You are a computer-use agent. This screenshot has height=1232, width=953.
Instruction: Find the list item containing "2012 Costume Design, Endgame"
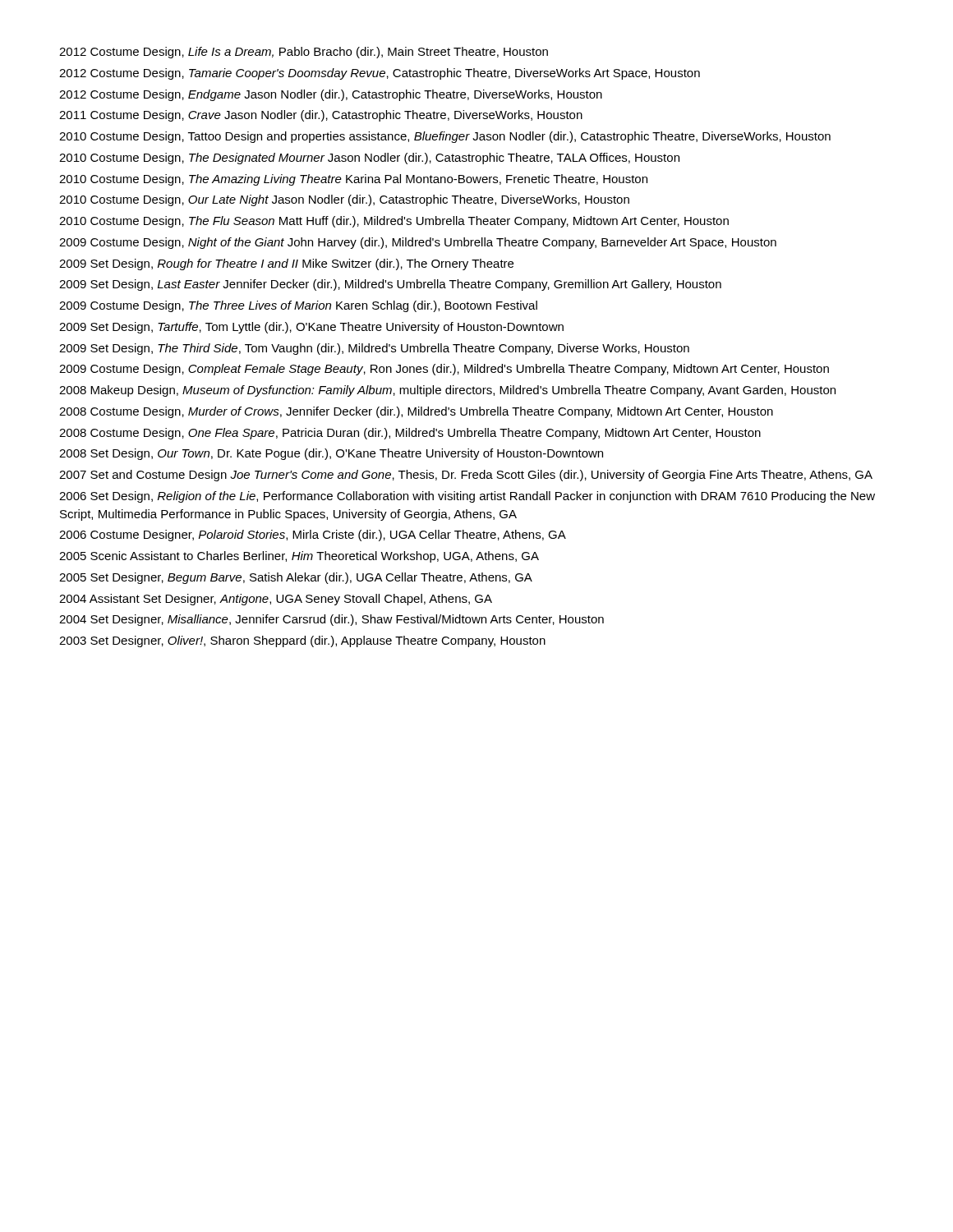331,94
